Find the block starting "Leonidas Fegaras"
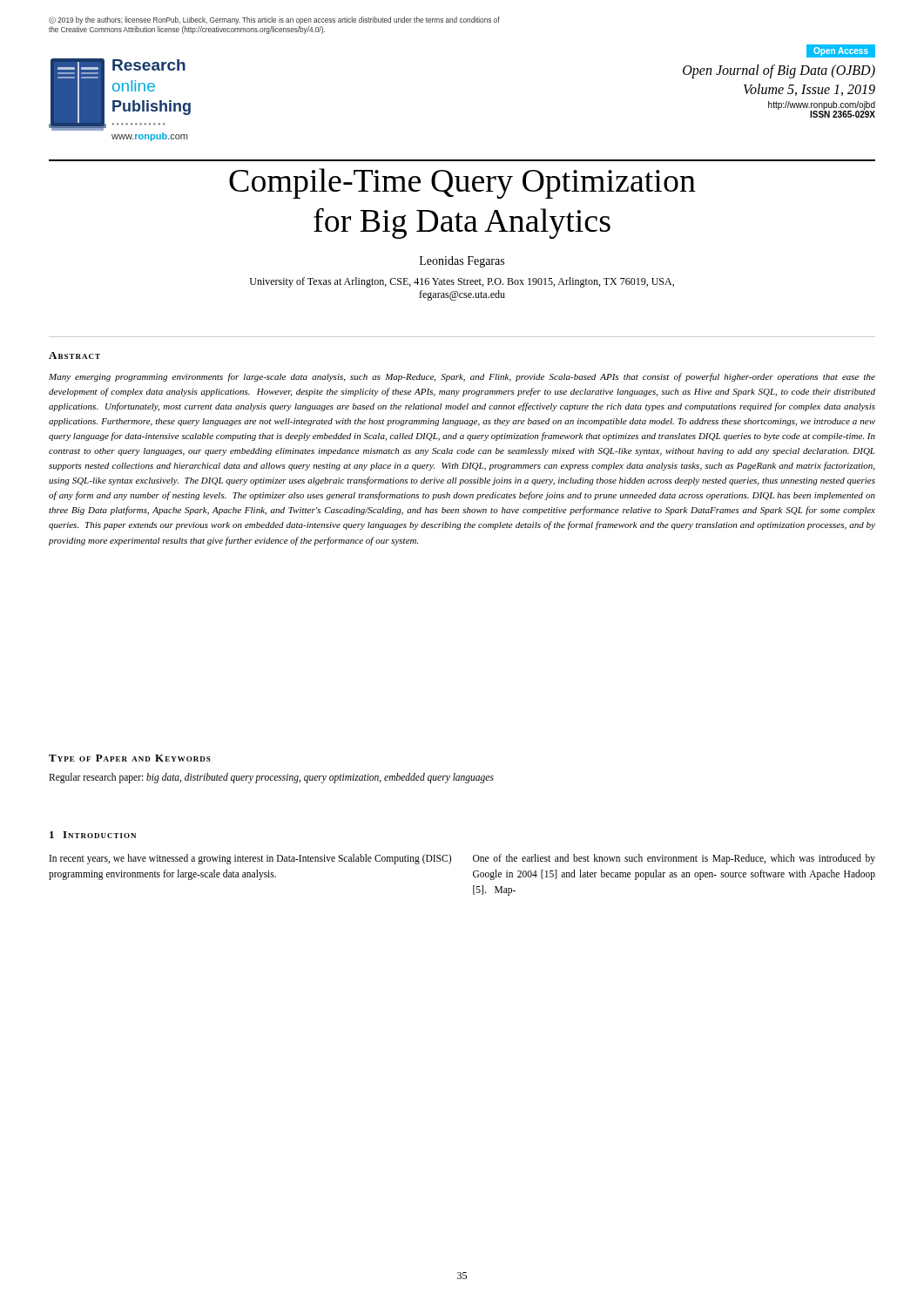This screenshot has height=1307, width=924. [x=462, y=261]
